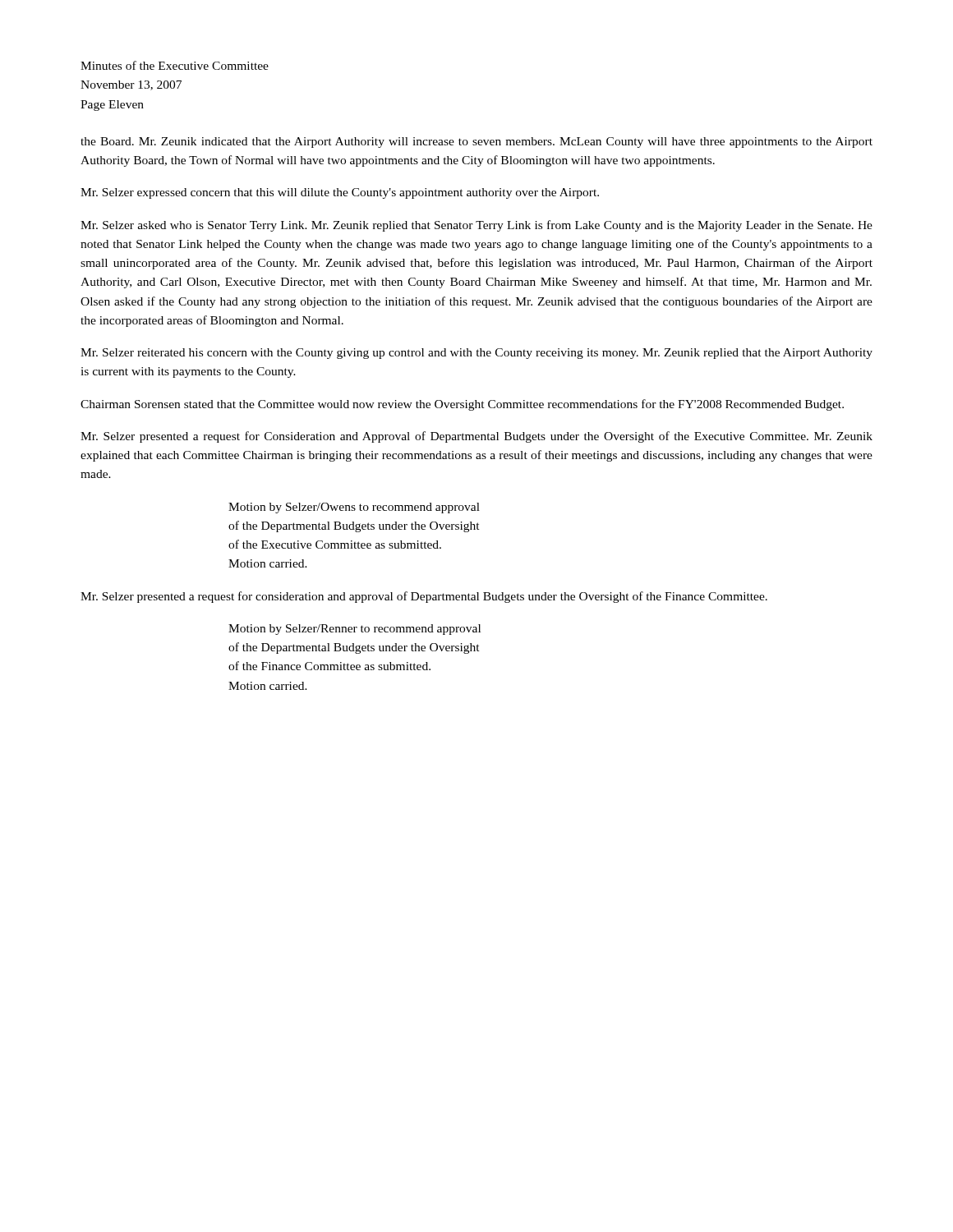Select the text block starting "Mr. Selzer asked who is Senator"
The height and width of the screenshot is (1232, 953).
pos(476,272)
